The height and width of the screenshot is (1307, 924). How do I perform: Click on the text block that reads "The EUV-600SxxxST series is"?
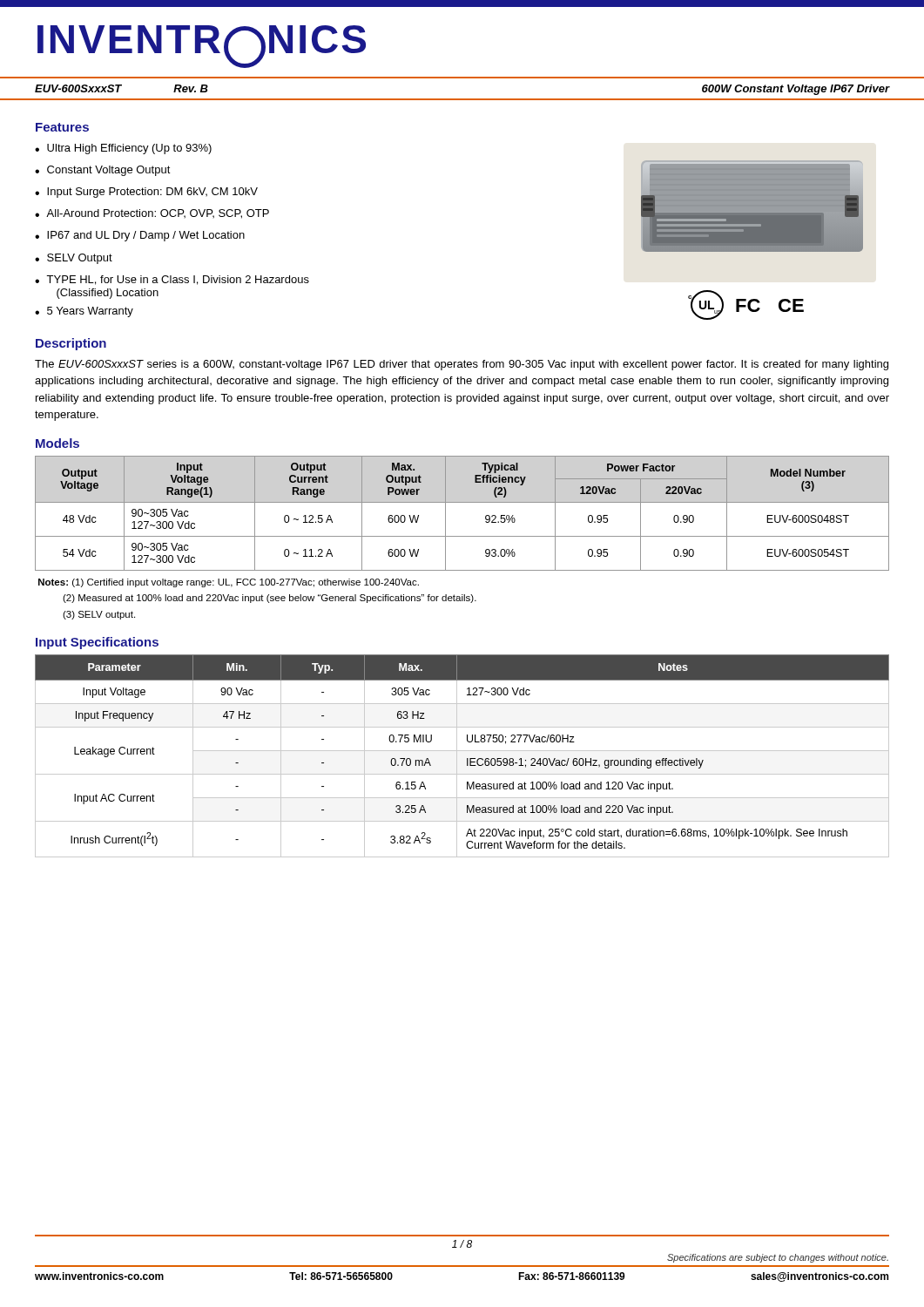coord(462,389)
